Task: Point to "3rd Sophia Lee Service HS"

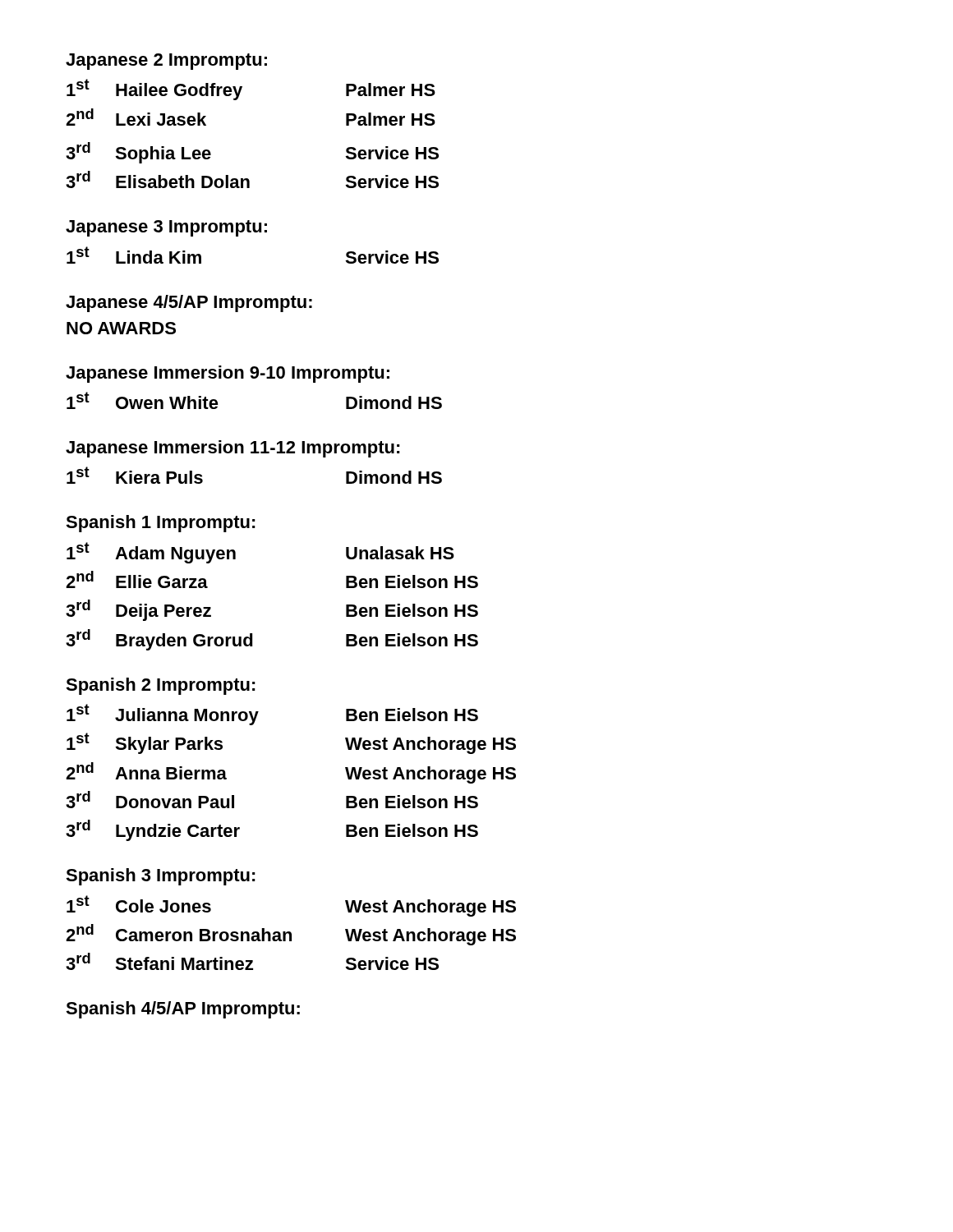Action: click(162, 152)
